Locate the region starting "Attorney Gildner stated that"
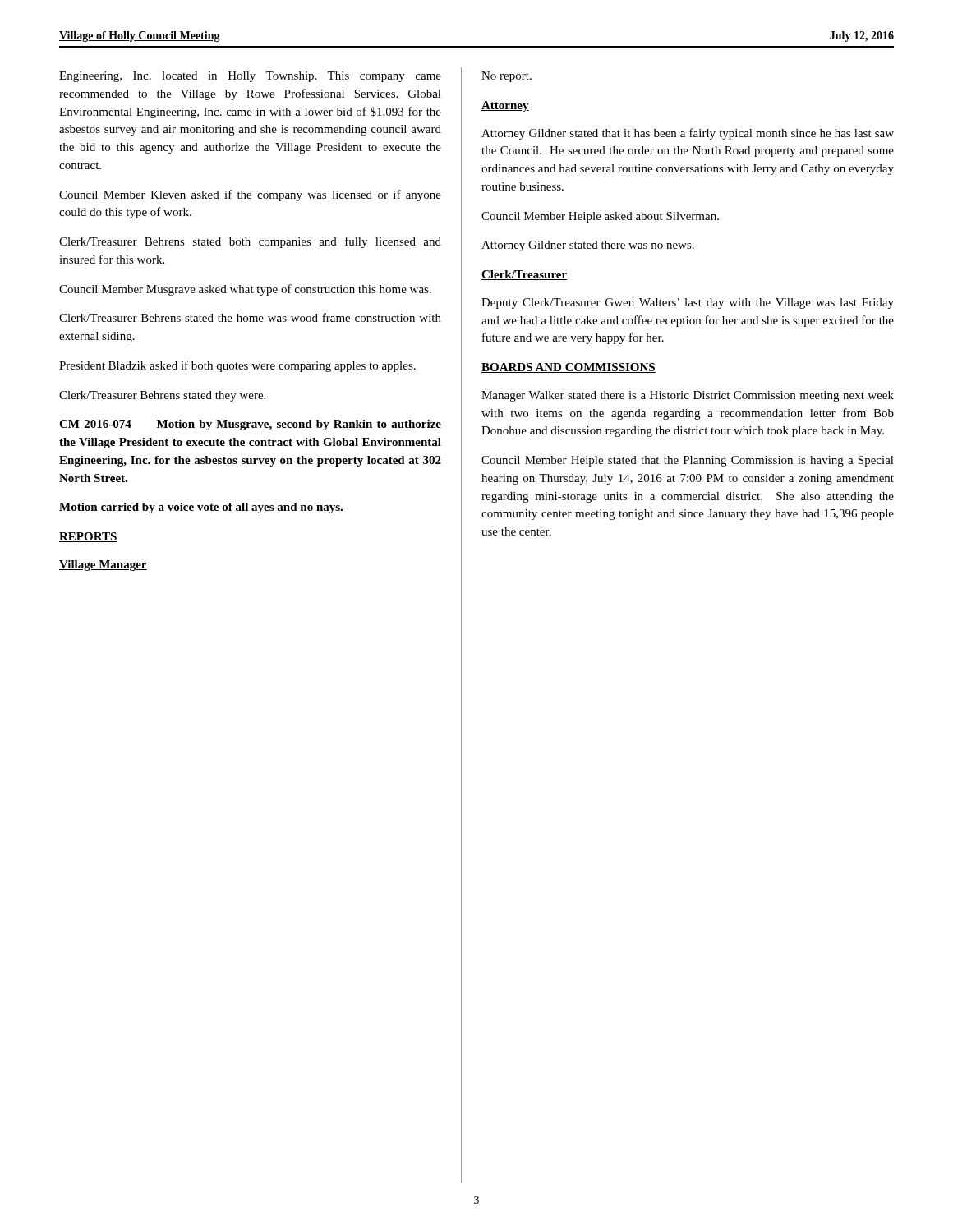 [x=688, y=160]
